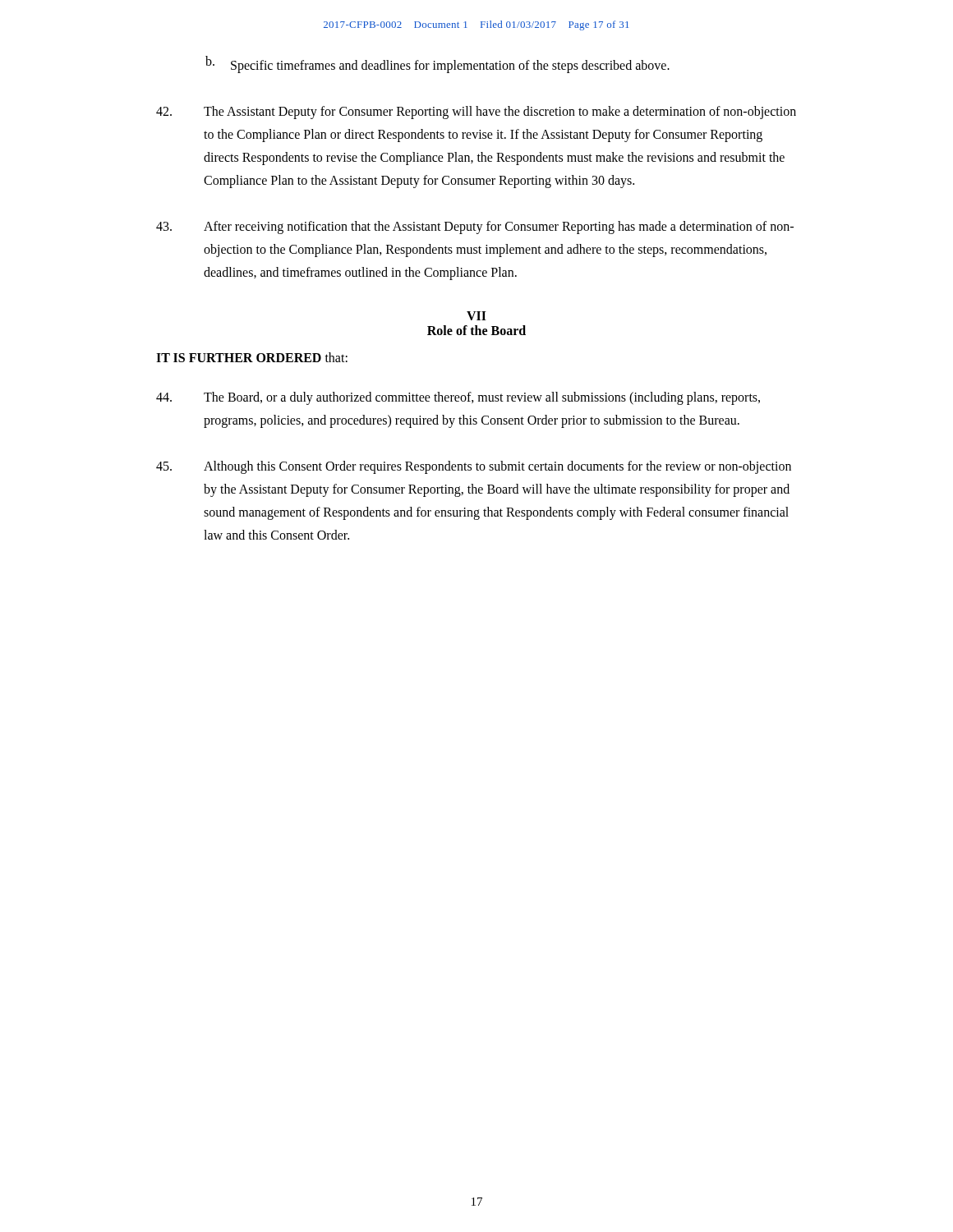
Task: Click on the list item containing "43. After receiving notification that the Assistant Deputy"
Action: click(476, 250)
